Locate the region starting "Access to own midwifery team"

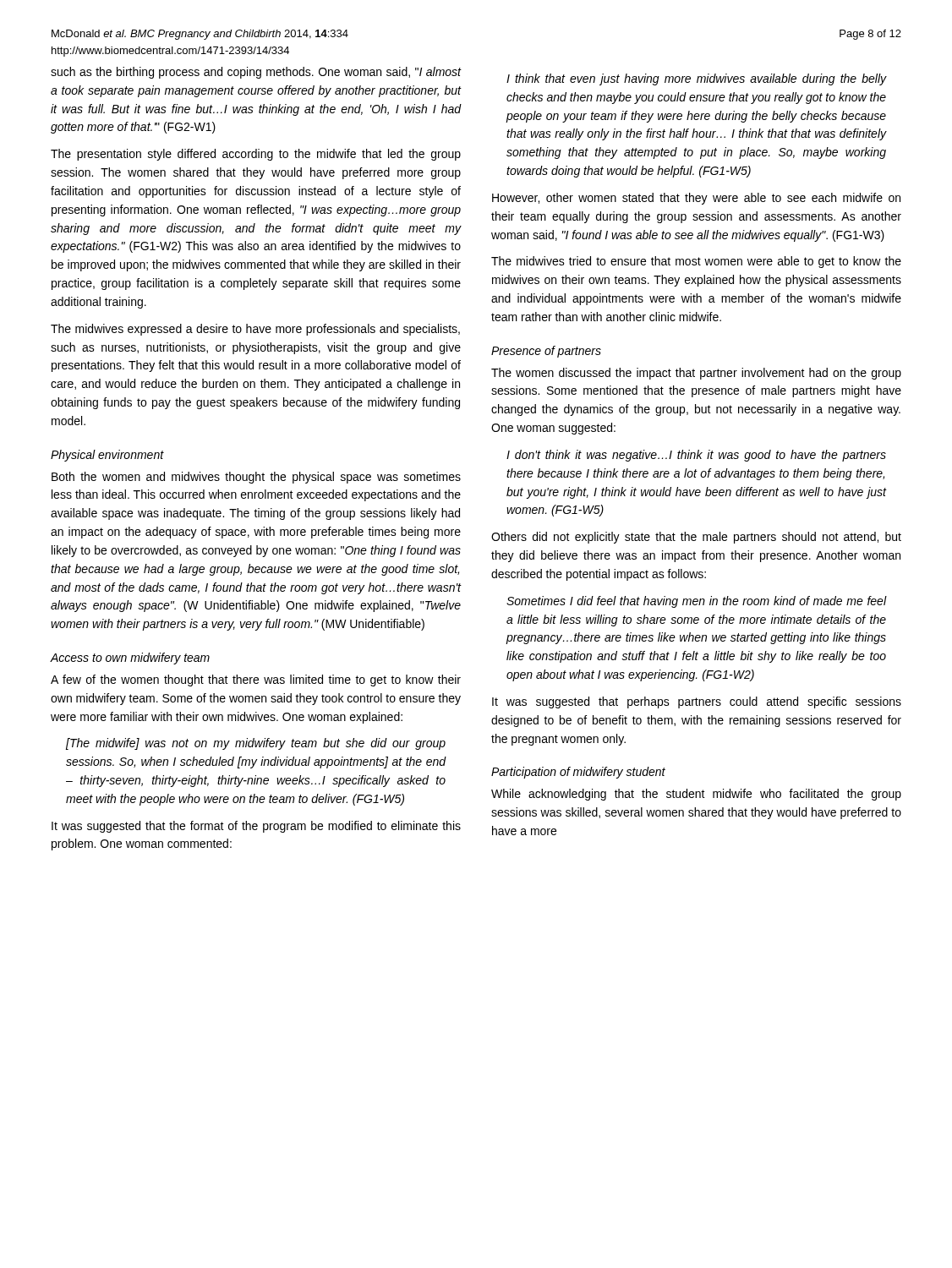pos(130,659)
